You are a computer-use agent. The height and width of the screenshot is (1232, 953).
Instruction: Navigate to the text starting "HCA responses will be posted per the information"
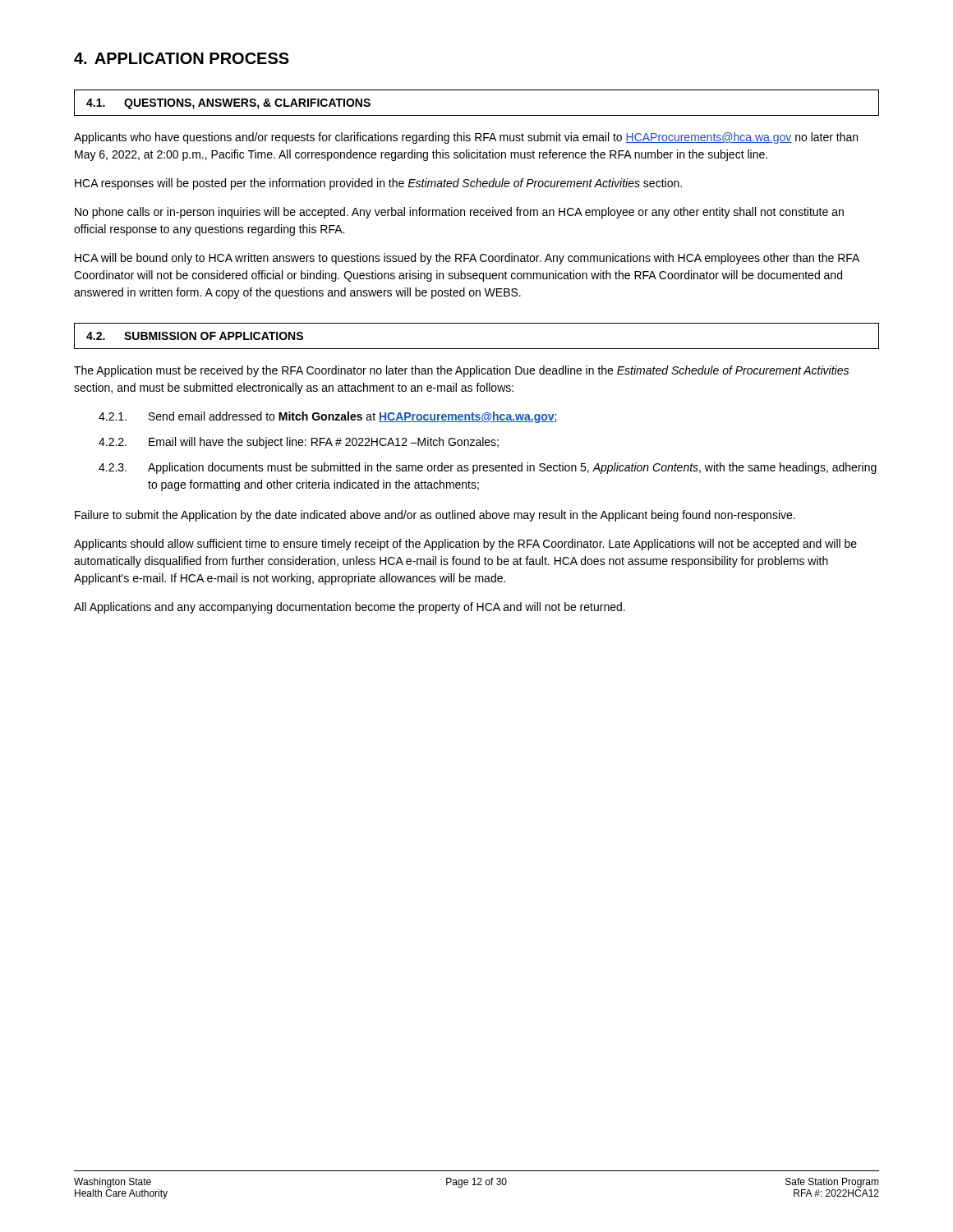click(x=378, y=183)
